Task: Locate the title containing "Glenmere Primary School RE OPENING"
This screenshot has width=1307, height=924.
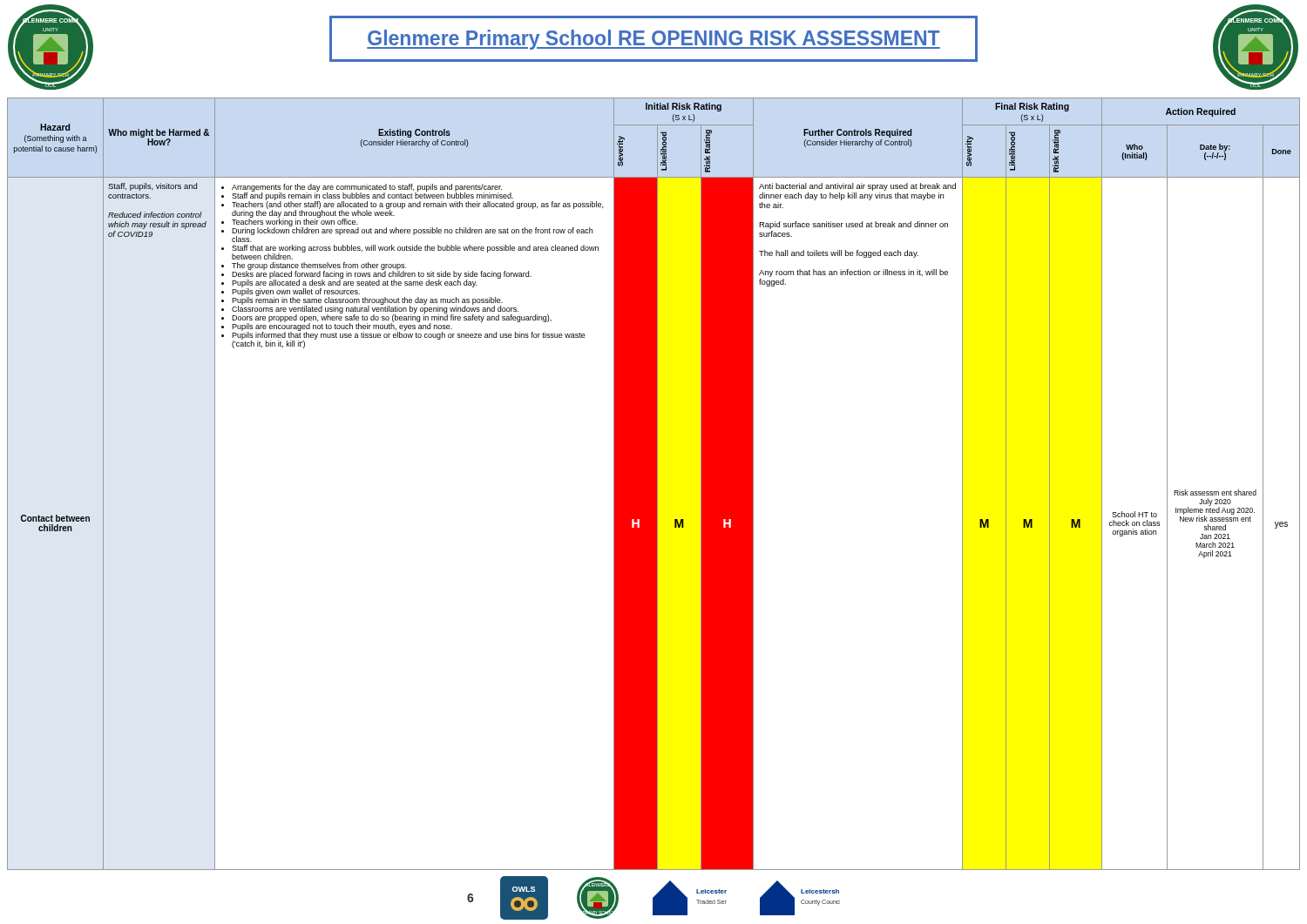Action: pos(654,39)
